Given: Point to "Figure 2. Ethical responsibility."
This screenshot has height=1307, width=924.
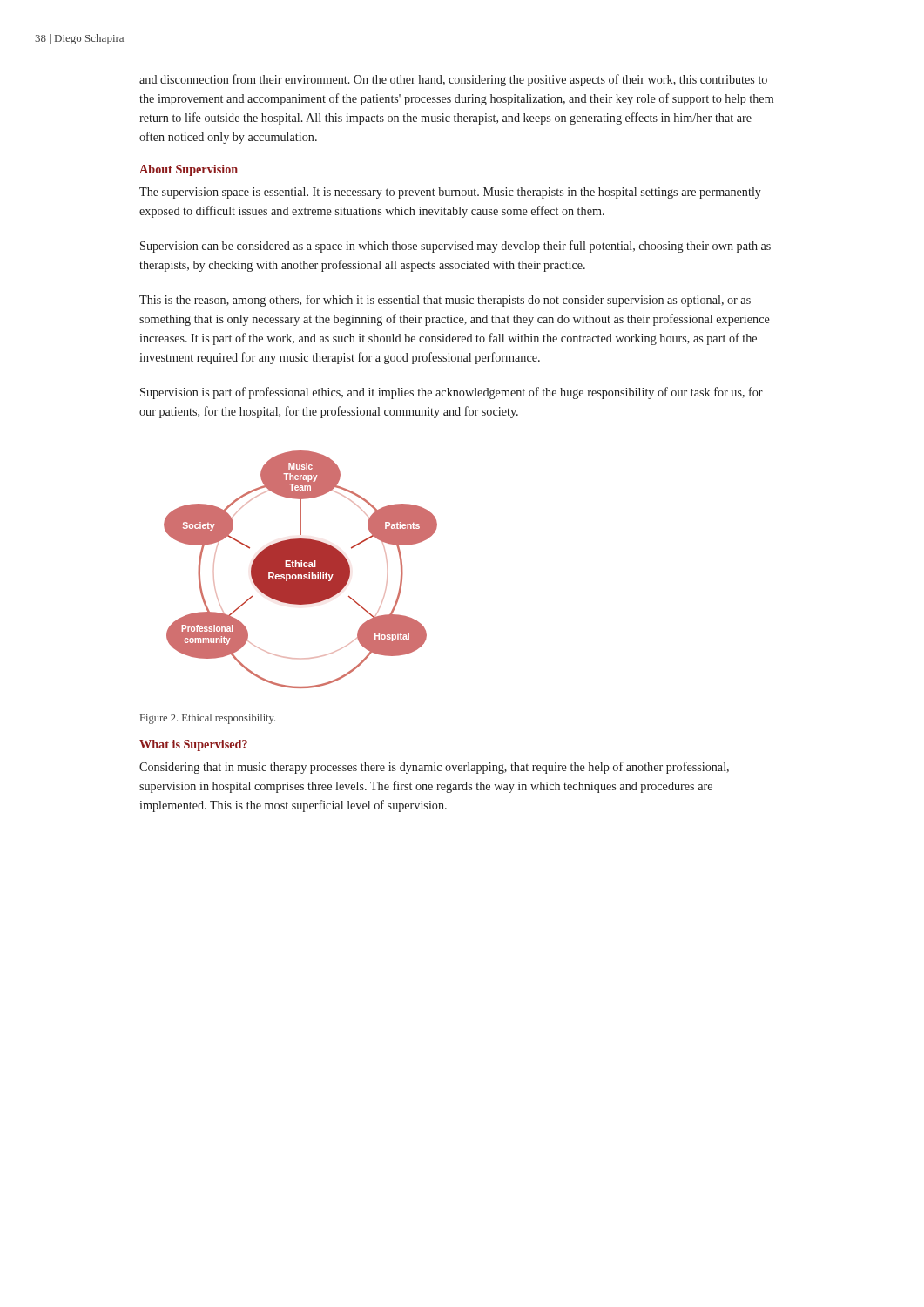Looking at the screenshot, I should point(208,718).
